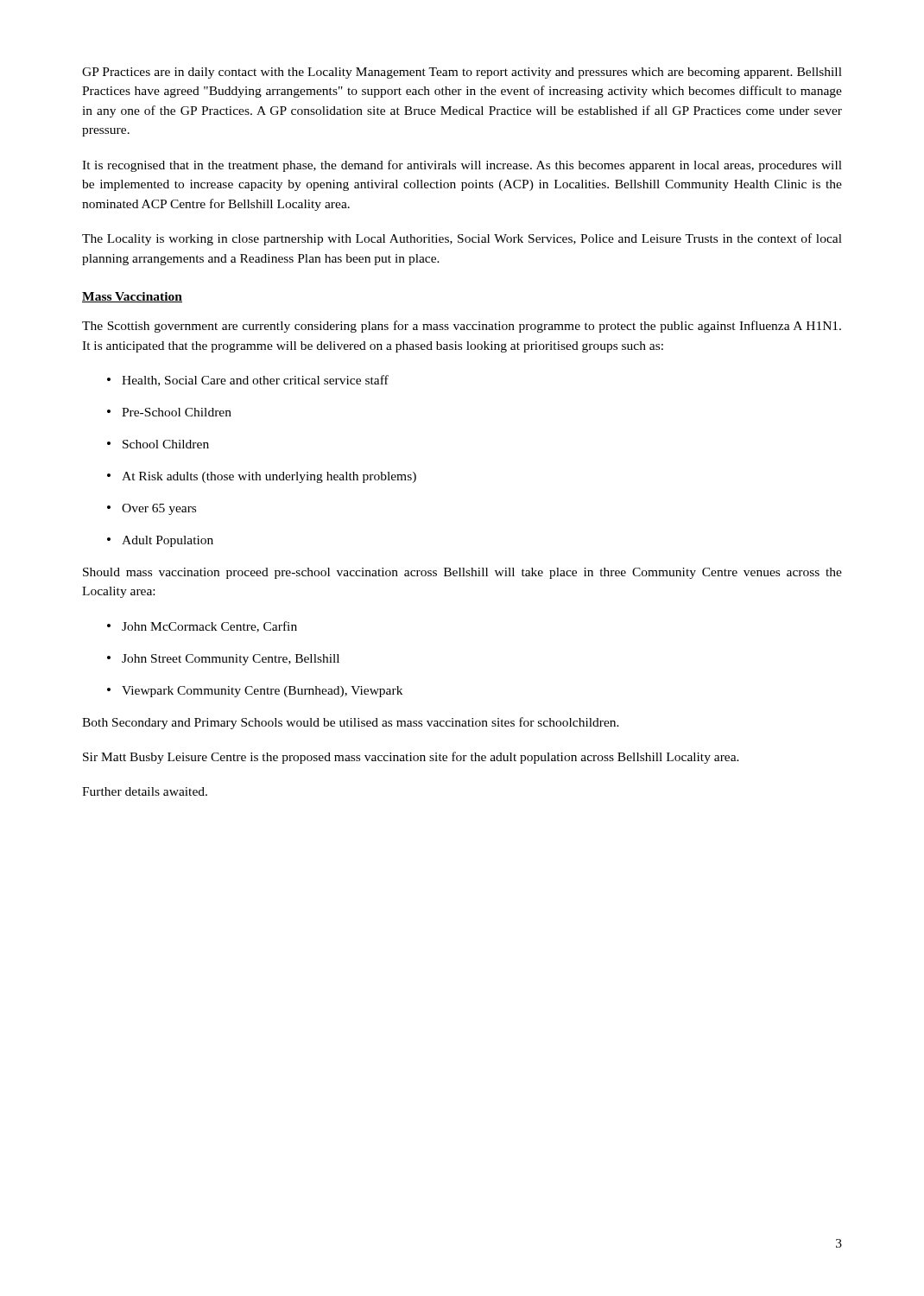The image size is (924, 1296).
Task: Click on the list item with the text "Health, Social Care and other critical"
Action: click(248, 381)
